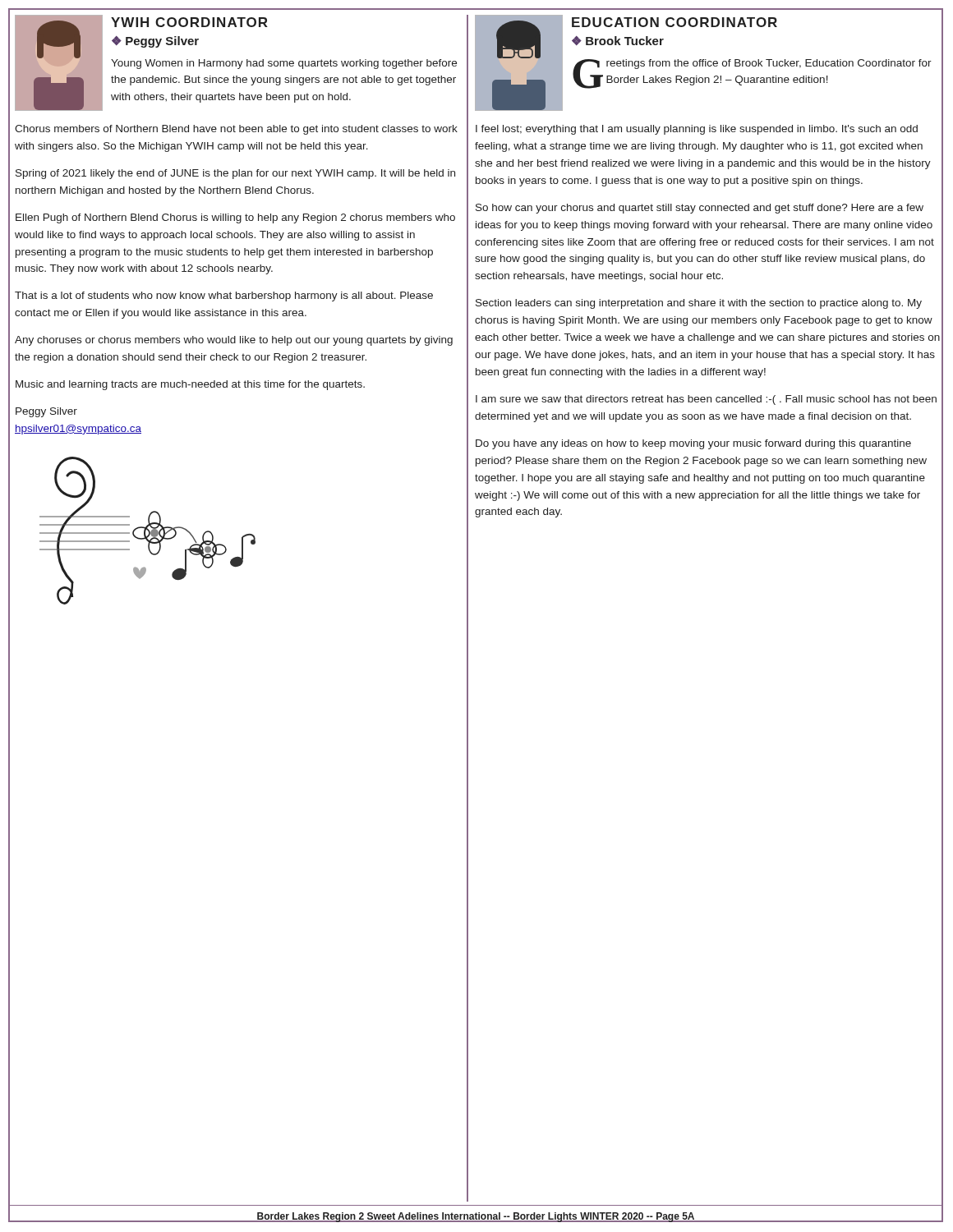
Task: Select the text block that says "Section leaders can sing interpretation"
Action: click(708, 337)
